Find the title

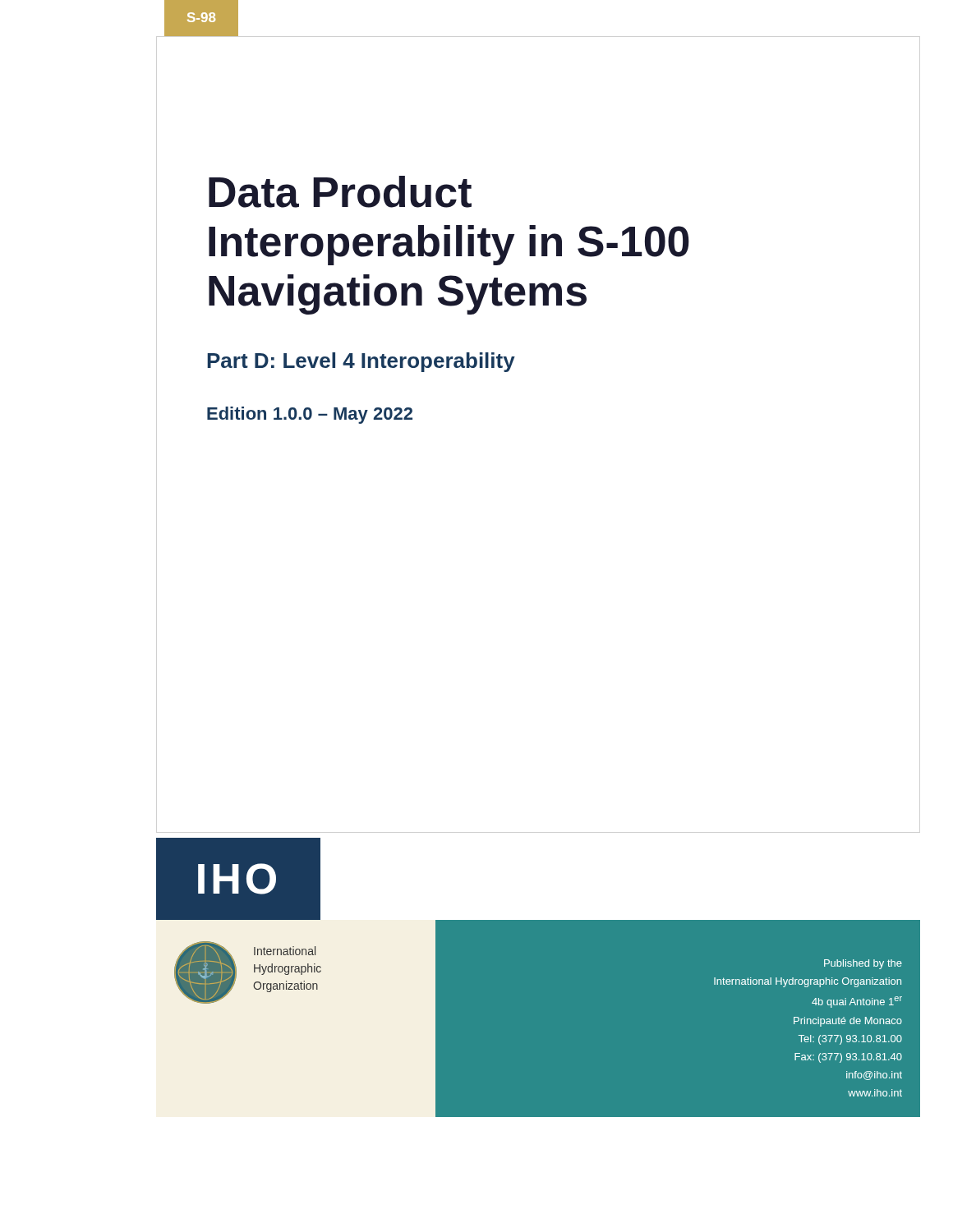pyautogui.click(x=448, y=241)
